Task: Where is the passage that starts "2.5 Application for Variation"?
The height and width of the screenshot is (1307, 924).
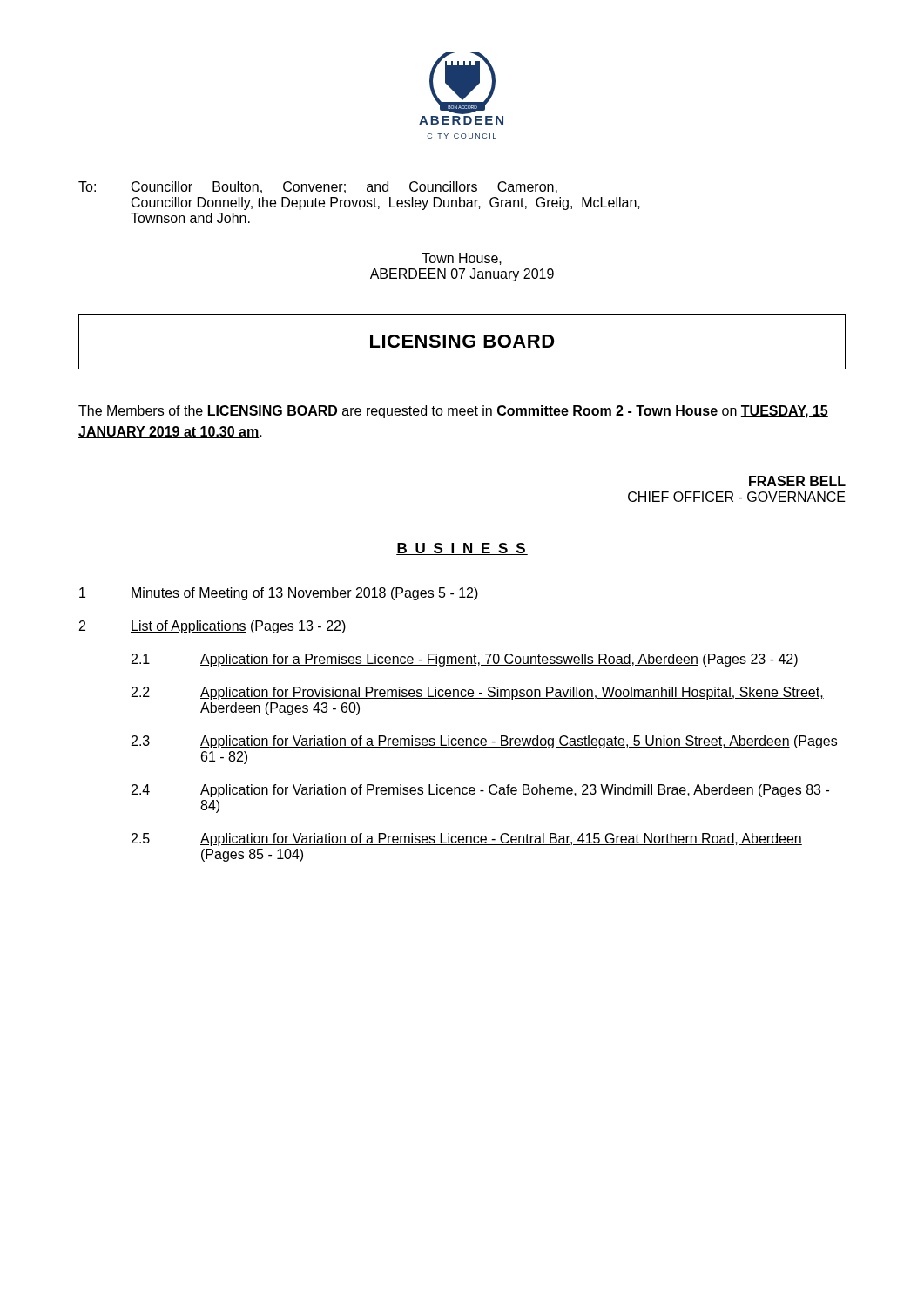Action: click(x=488, y=847)
